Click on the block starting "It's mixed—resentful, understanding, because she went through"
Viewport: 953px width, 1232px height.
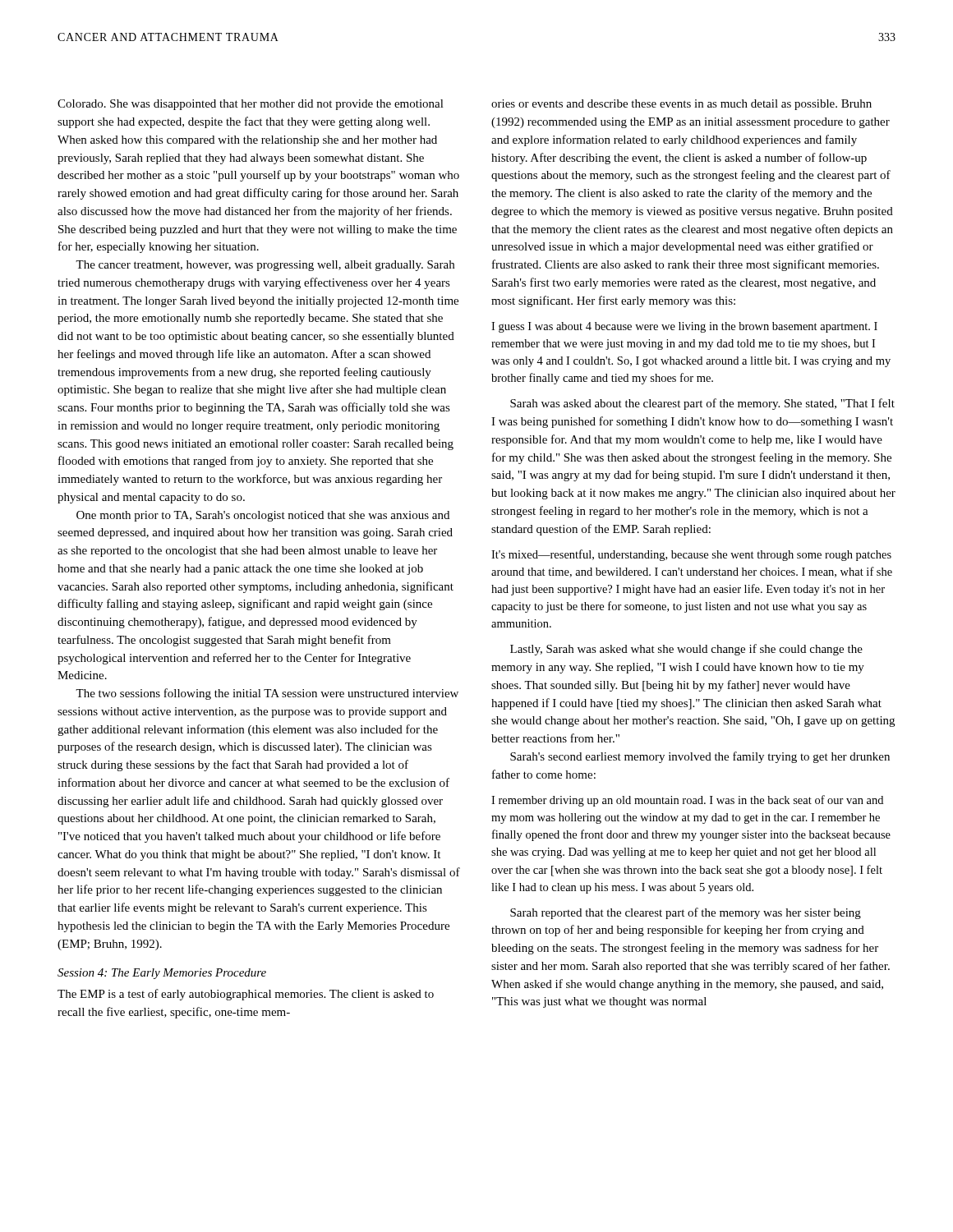pos(693,590)
